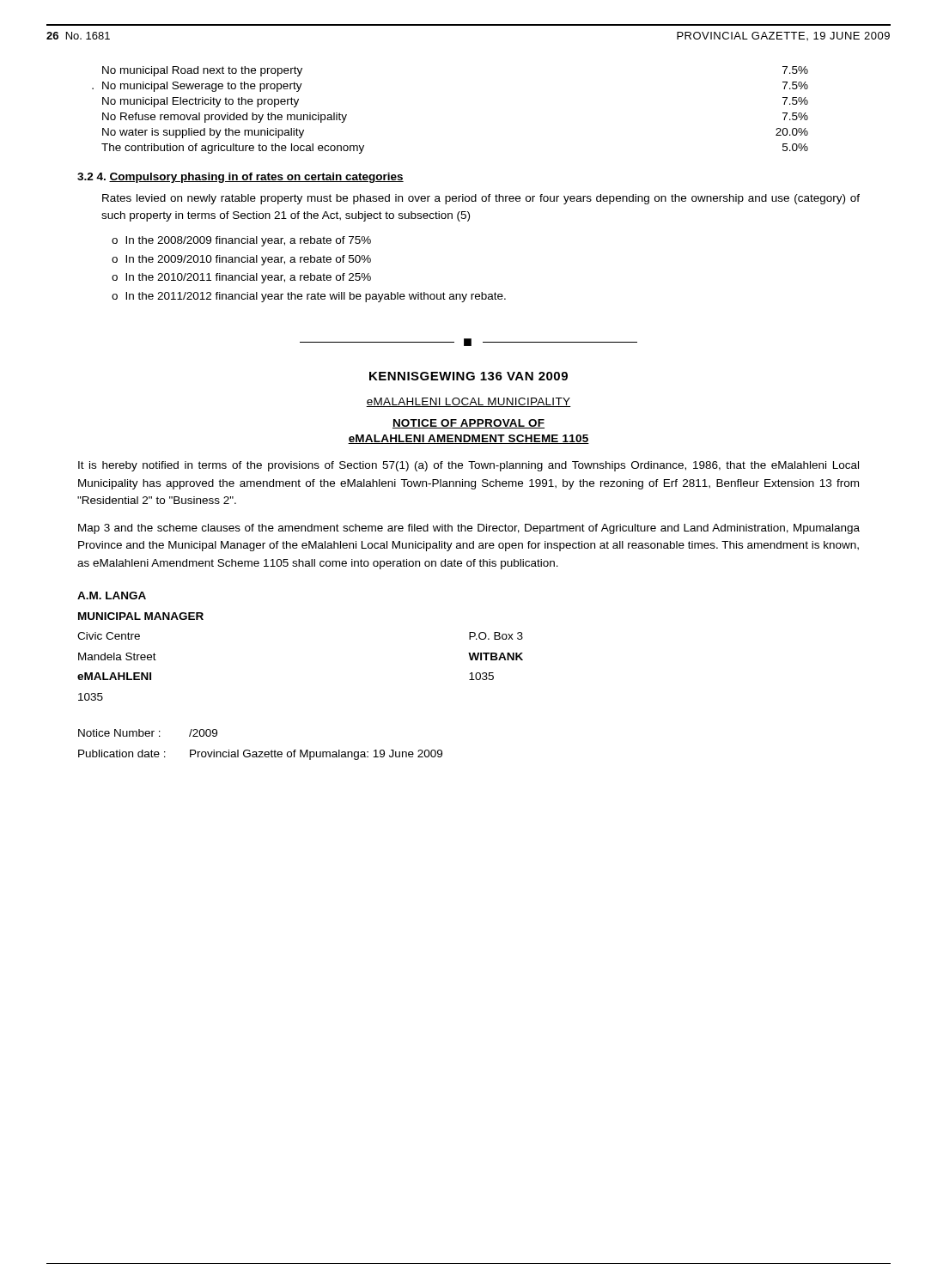Locate the element starting "oIn the 2010/2011 financial year, a"
This screenshot has width=937, height=1288.
(241, 277)
